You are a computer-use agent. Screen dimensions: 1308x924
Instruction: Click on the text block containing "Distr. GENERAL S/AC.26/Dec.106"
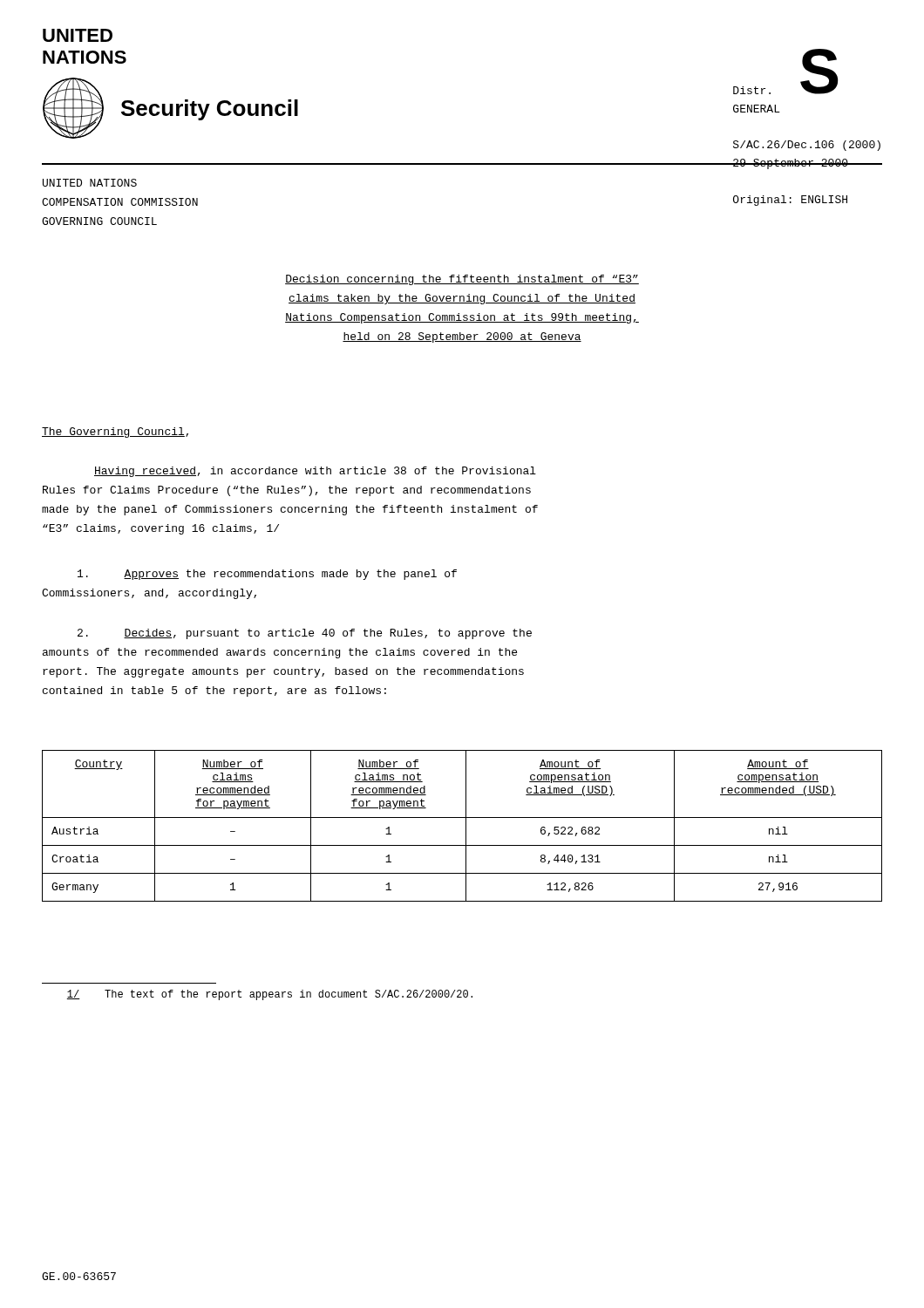coord(807,146)
